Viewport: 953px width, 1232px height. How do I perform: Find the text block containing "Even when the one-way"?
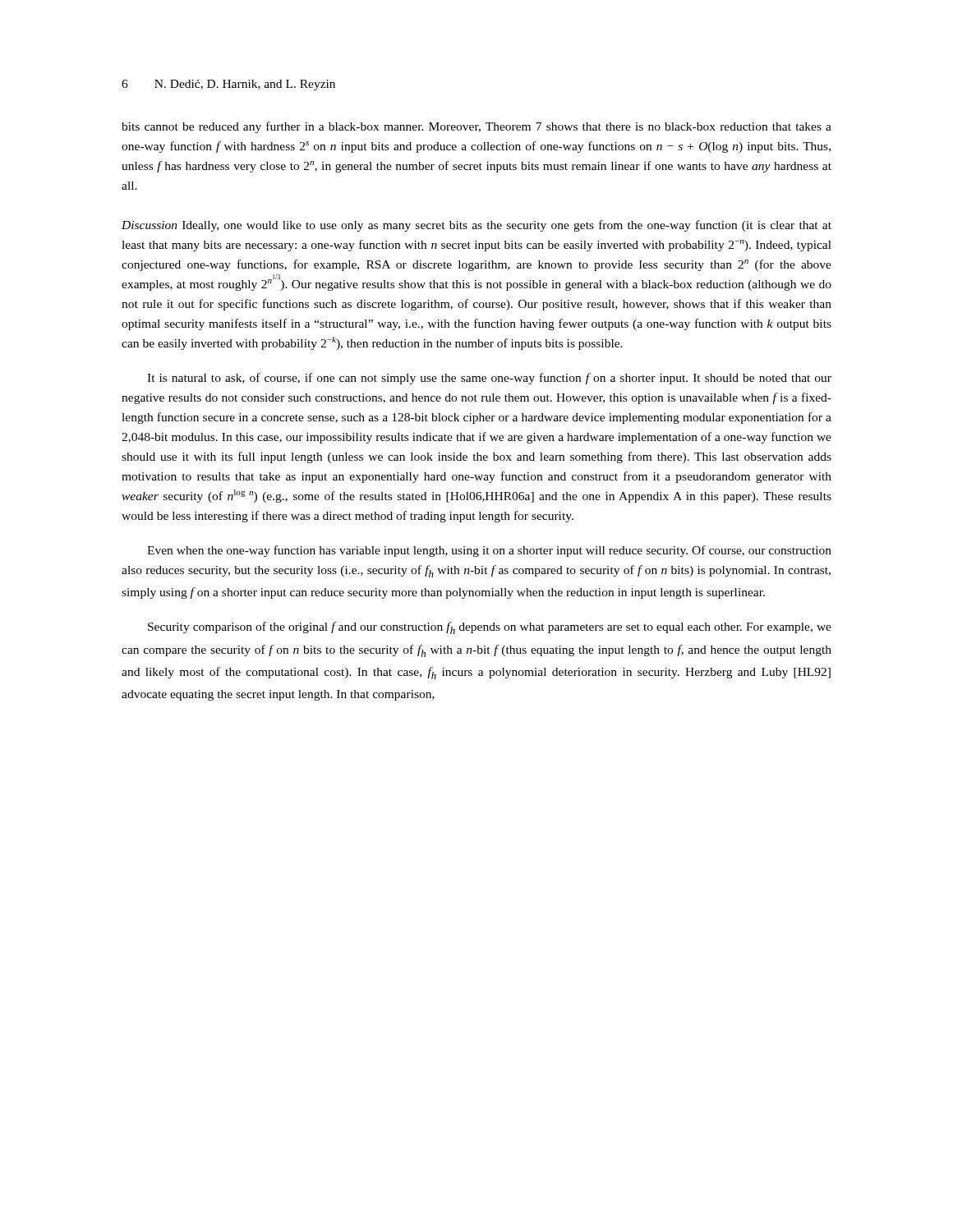pyautogui.click(x=476, y=571)
